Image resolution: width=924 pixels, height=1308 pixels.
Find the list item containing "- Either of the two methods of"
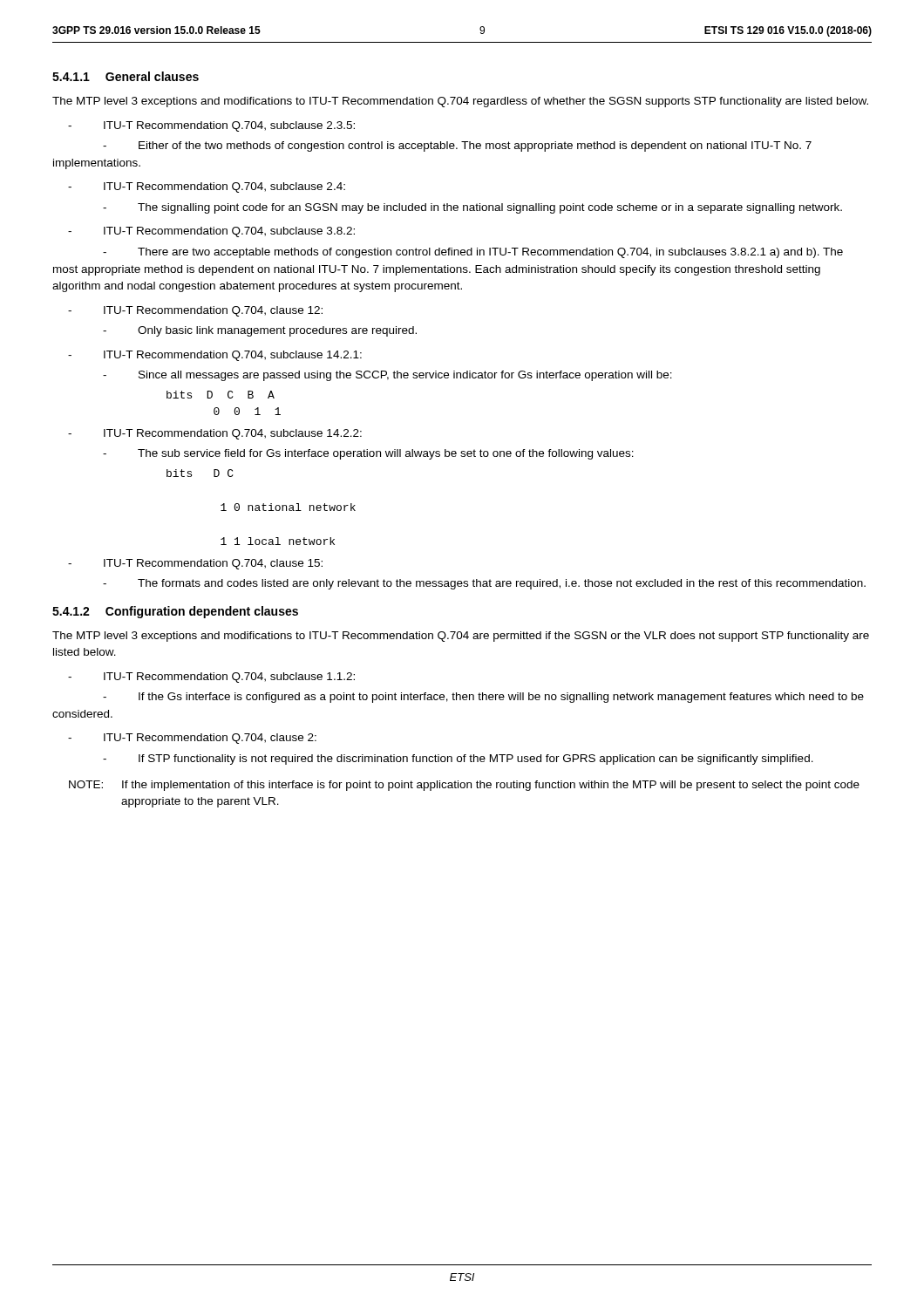point(432,153)
